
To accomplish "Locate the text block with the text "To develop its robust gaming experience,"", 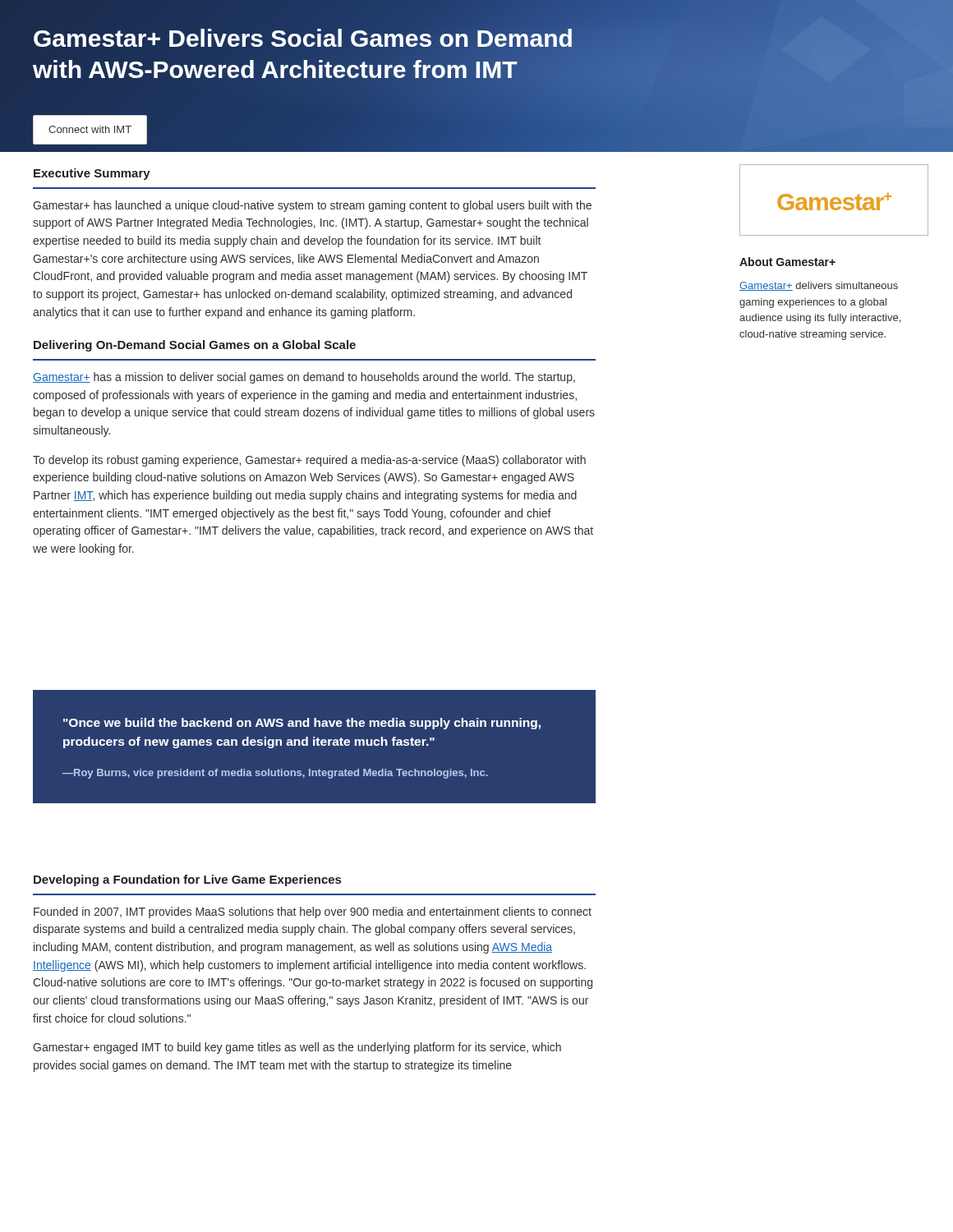I will pyautogui.click(x=313, y=504).
